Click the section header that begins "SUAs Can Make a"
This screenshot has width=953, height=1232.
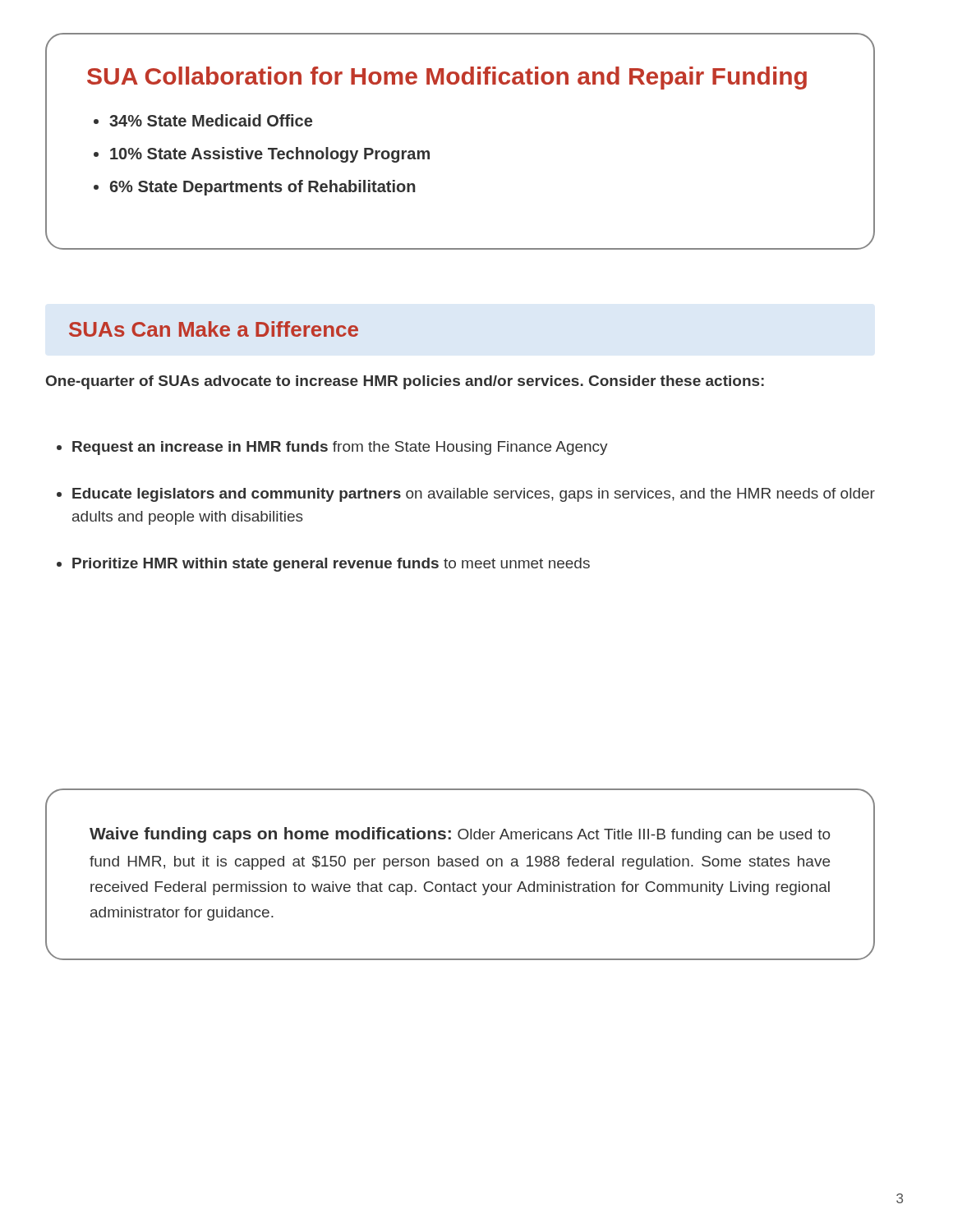(x=214, y=329)
